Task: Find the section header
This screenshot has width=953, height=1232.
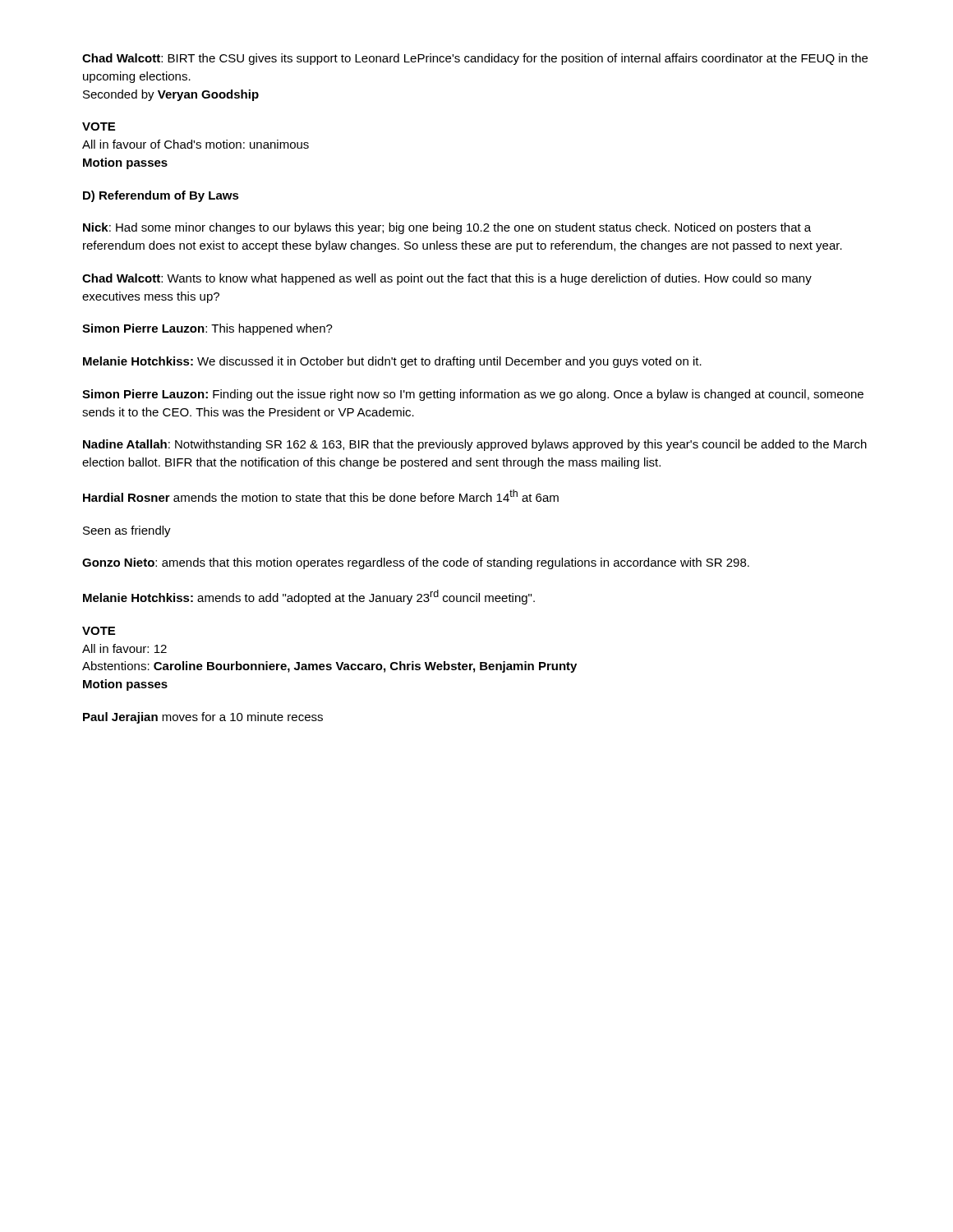Action: tap(161, 195)
